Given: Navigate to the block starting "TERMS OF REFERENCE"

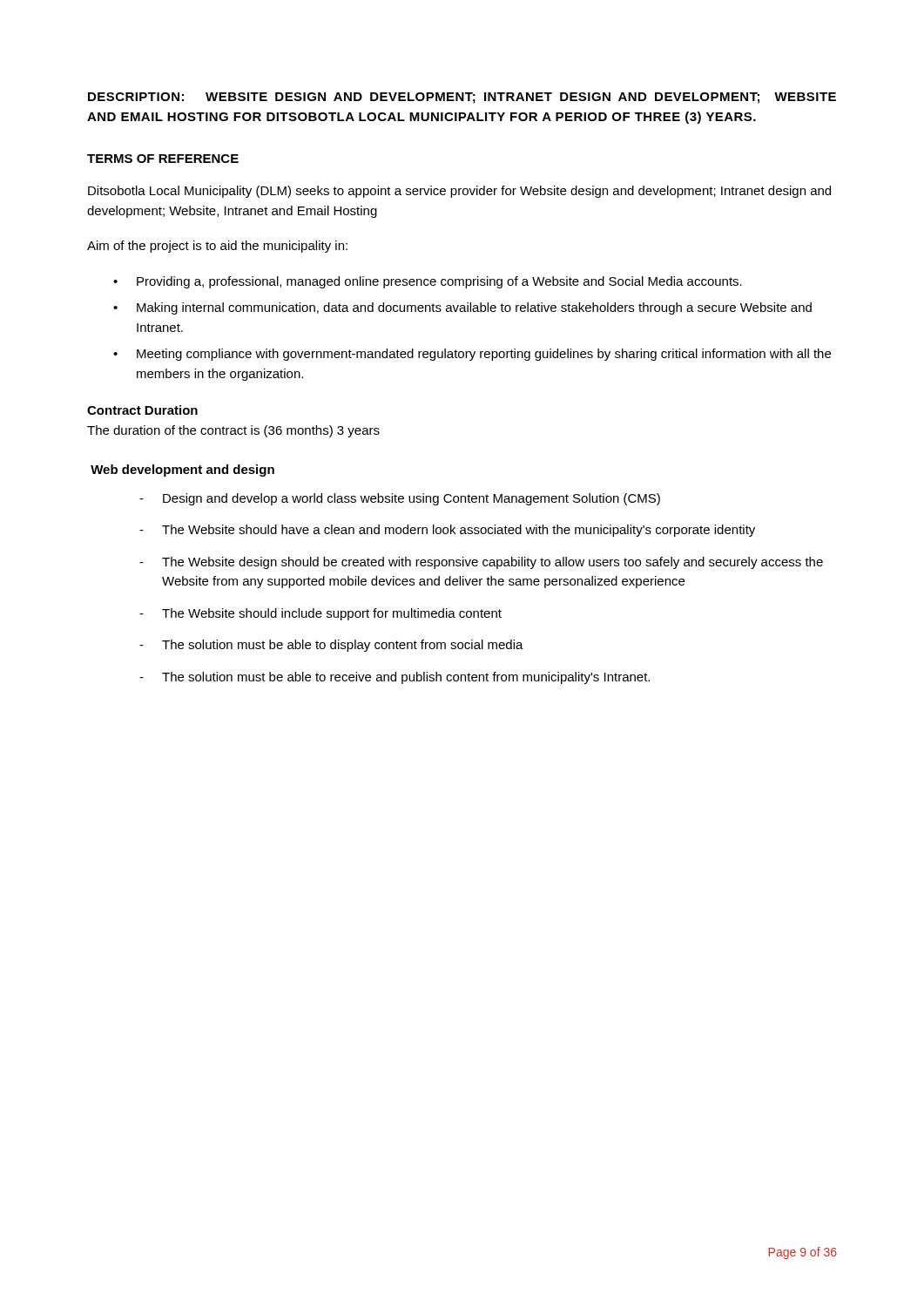Looking at the screenshot, I should (163, 158).
